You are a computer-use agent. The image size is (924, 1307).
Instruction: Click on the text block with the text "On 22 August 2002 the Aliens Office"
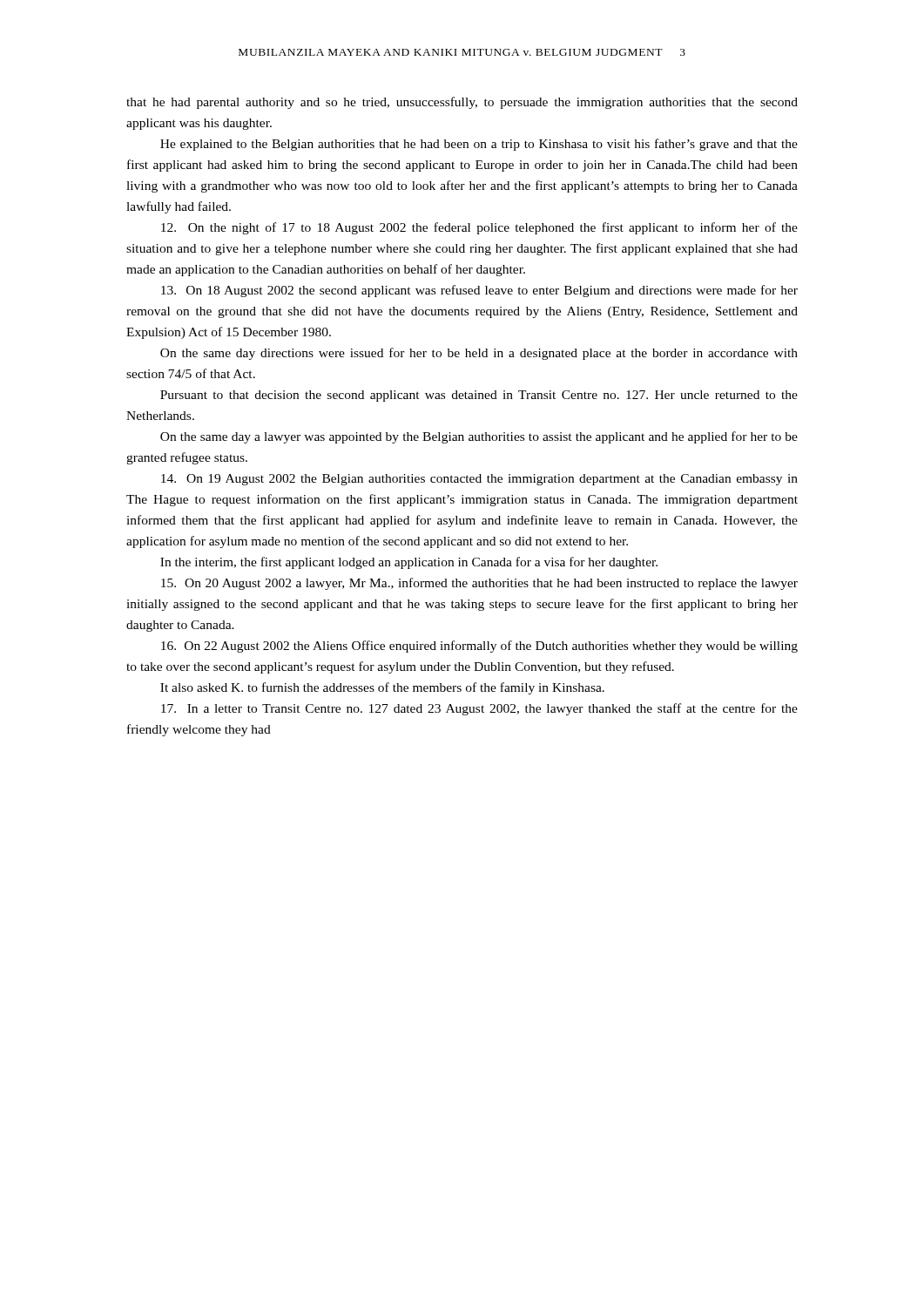462,657
